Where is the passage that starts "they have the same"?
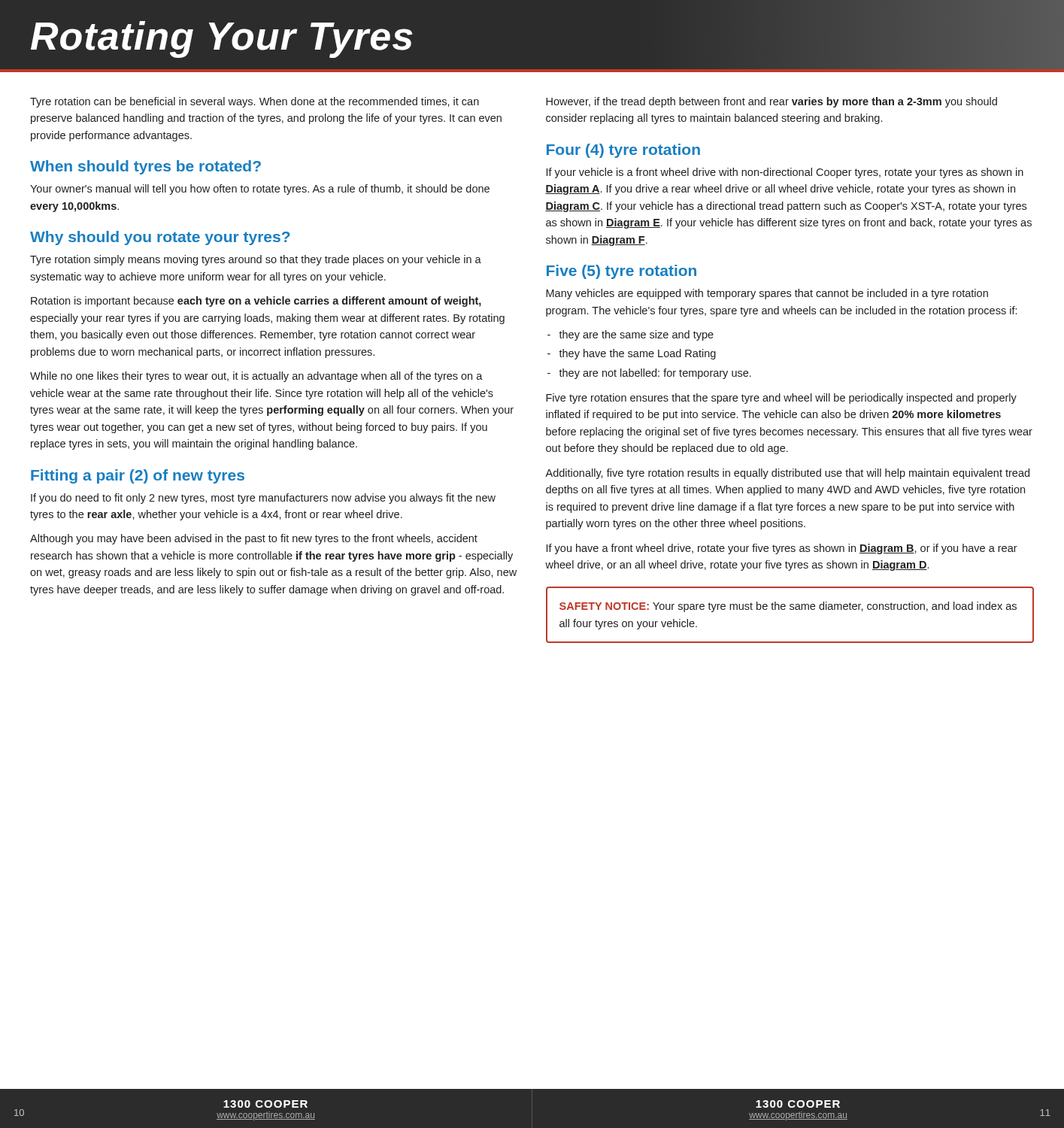 (638, 354)
